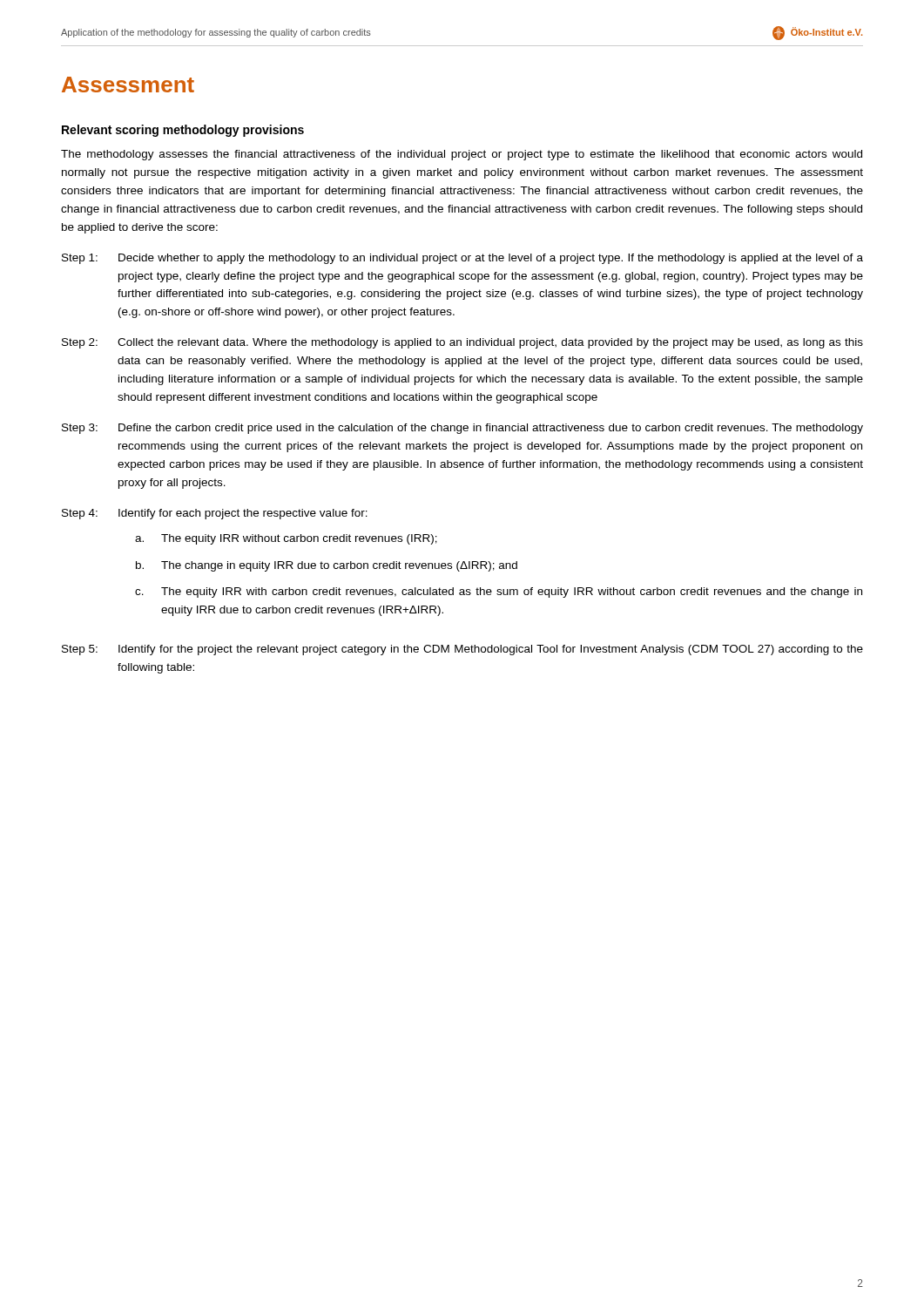The image size is (924, 1307).
Task: Navigate to the block starting "Step 5: Identify"
Action: 462,659
